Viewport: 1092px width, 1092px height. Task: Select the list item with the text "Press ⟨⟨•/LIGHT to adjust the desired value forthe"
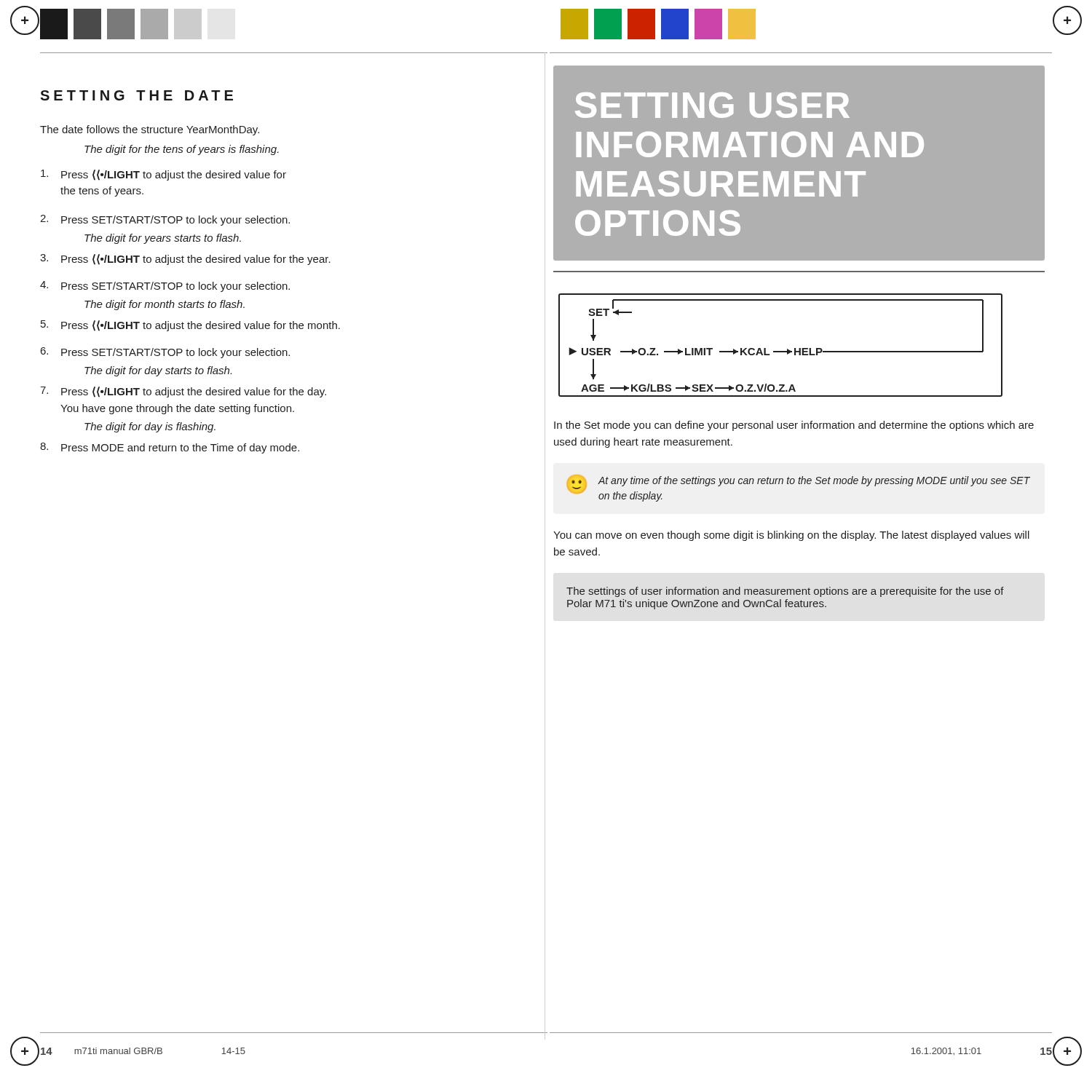click(269, 183)
